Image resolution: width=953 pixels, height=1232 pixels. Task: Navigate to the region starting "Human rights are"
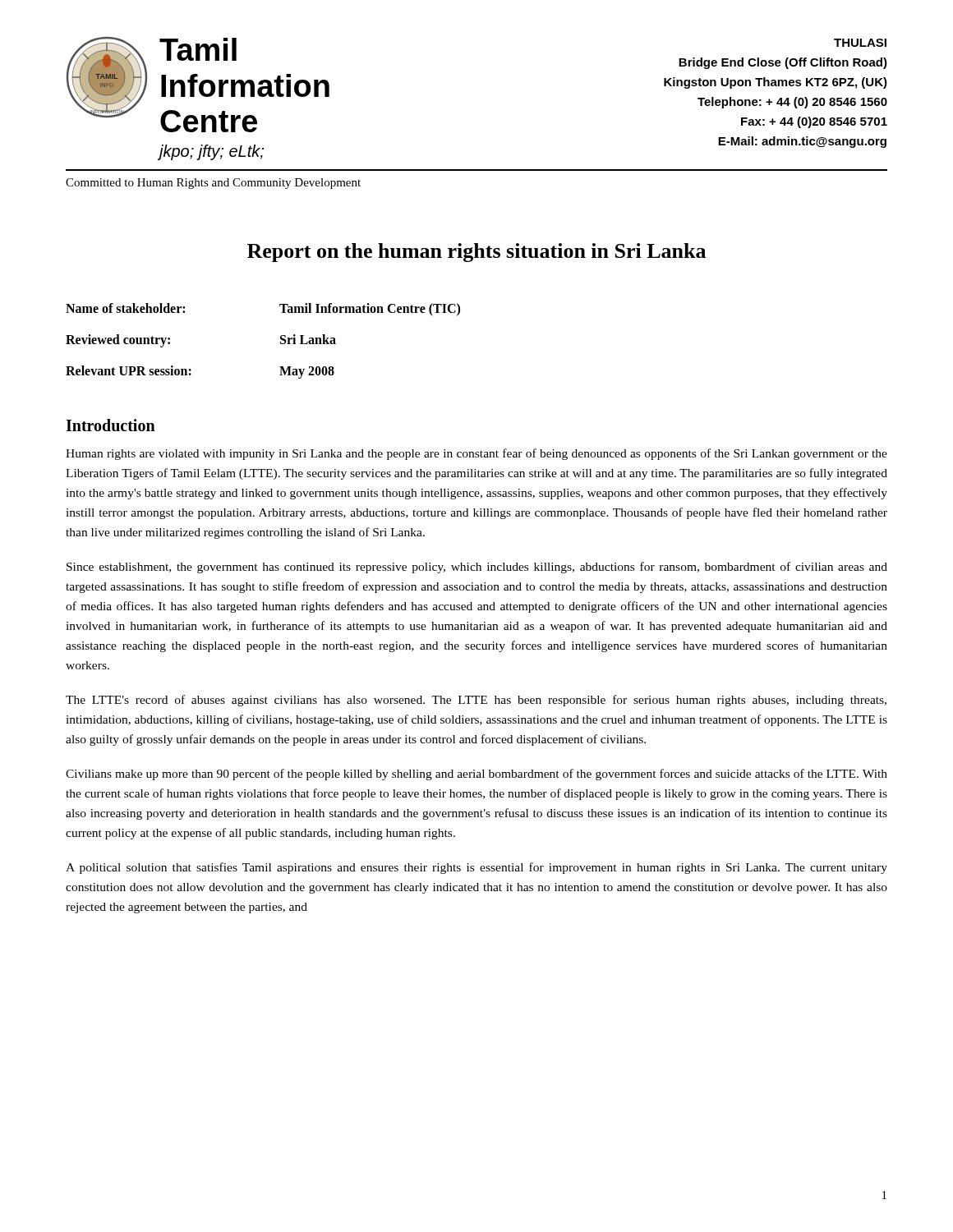click(x=476, y=492)
